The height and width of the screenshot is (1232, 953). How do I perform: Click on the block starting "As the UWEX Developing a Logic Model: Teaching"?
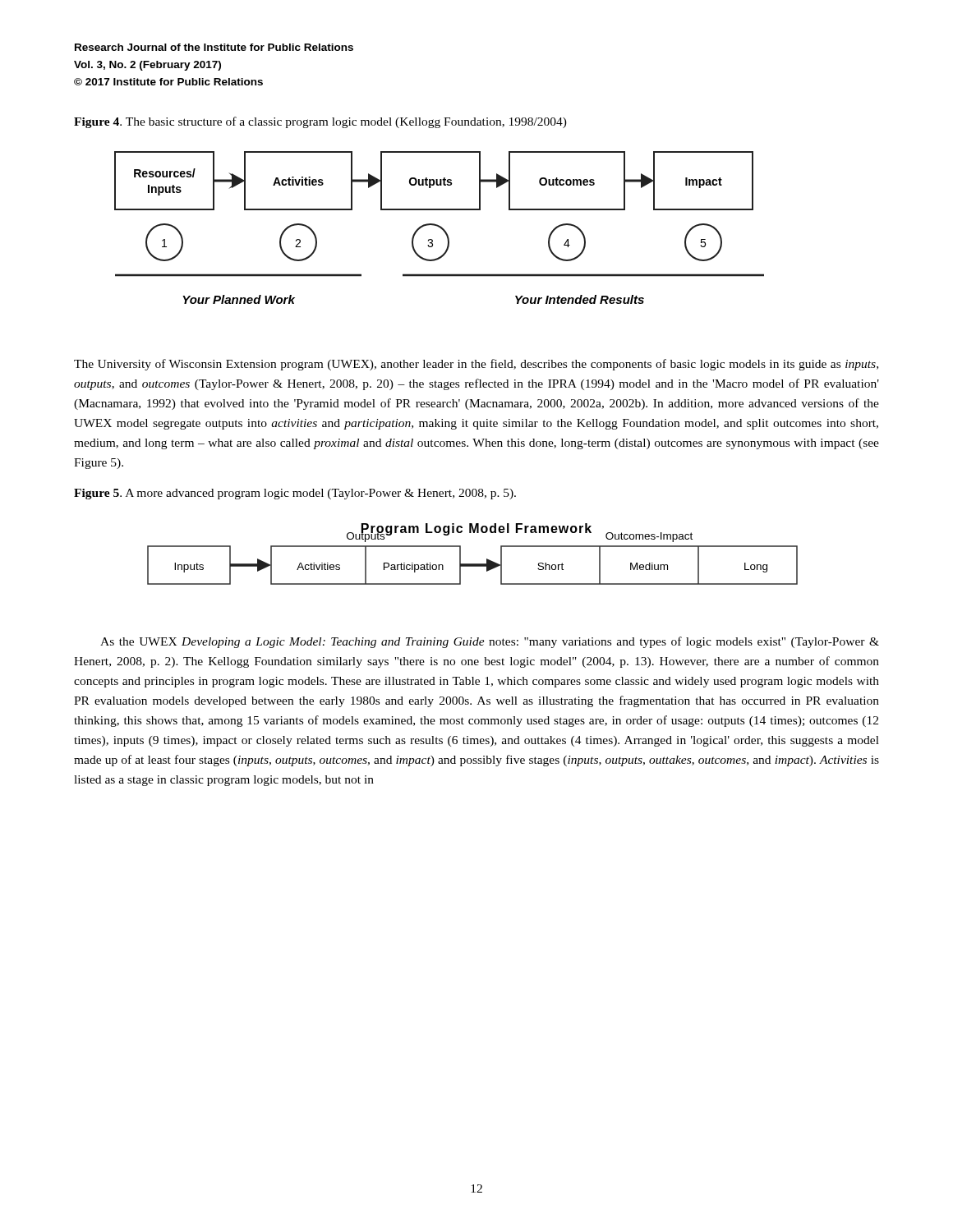tap(476, 710)
